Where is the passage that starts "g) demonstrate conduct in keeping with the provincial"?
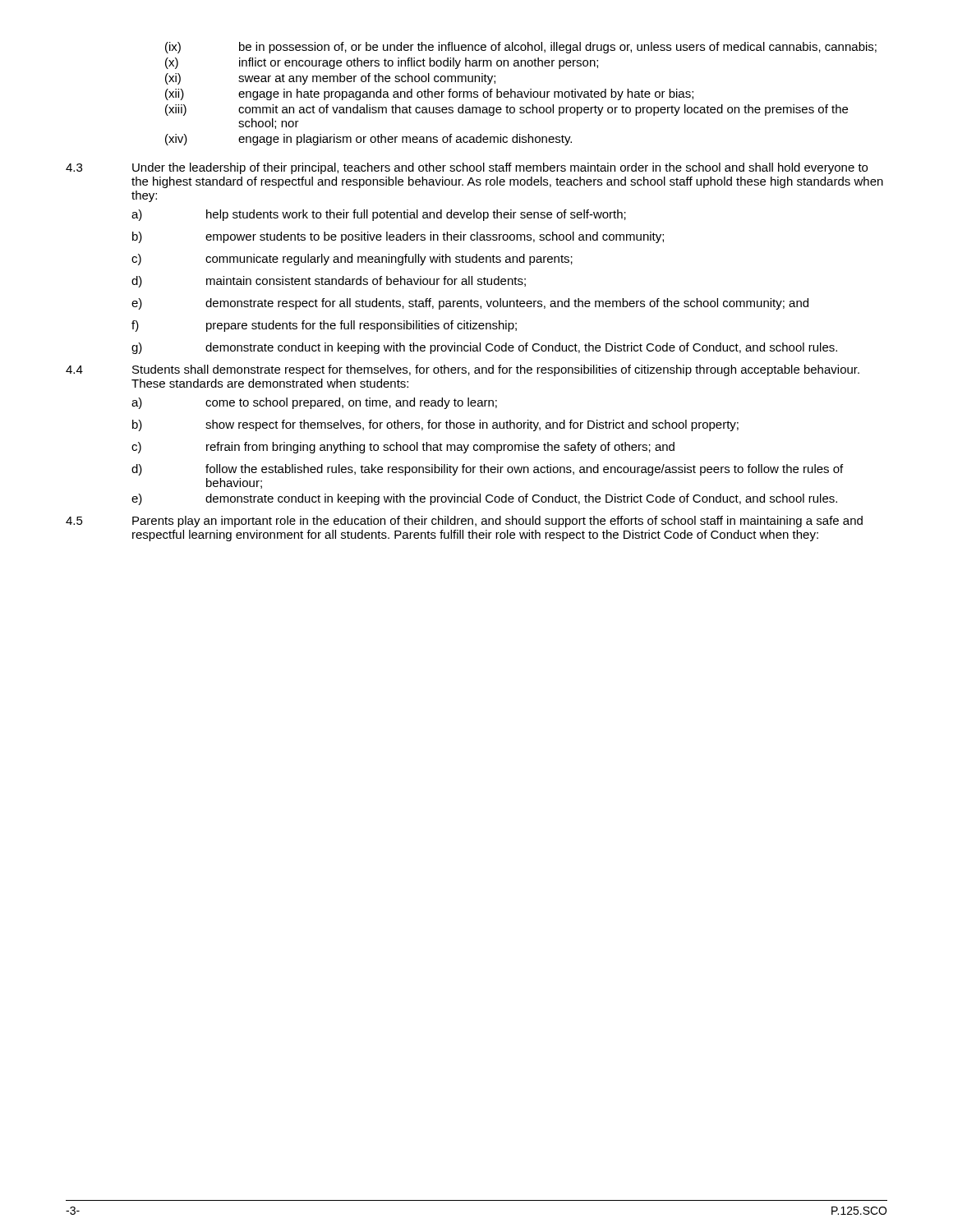This screenshot has width=953, height=1232. 476,347
